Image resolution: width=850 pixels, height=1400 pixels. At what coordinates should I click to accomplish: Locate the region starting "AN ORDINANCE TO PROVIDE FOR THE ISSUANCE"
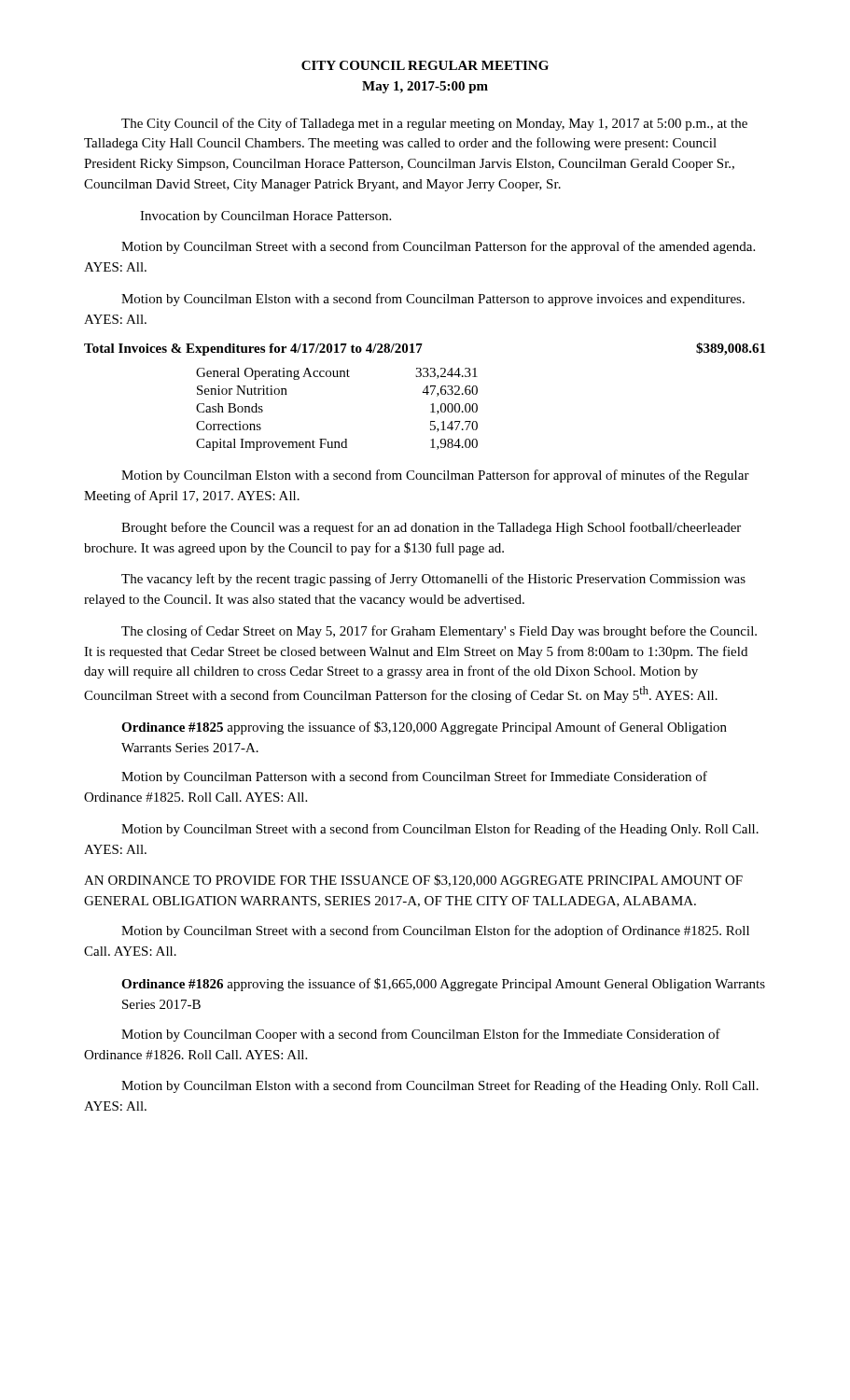click(413, 891)
